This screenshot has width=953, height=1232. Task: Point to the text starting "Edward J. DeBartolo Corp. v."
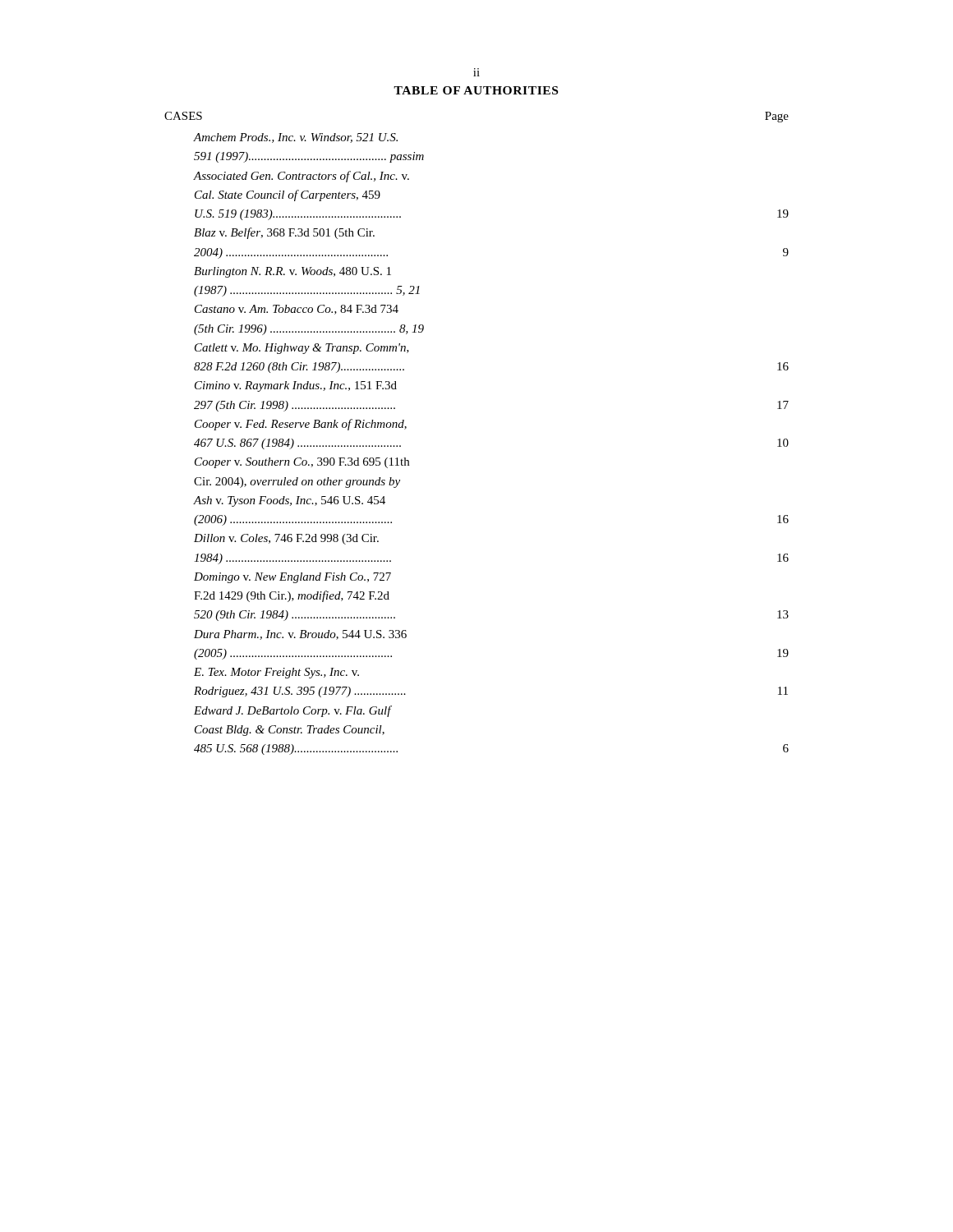click(x=293, y=711)
